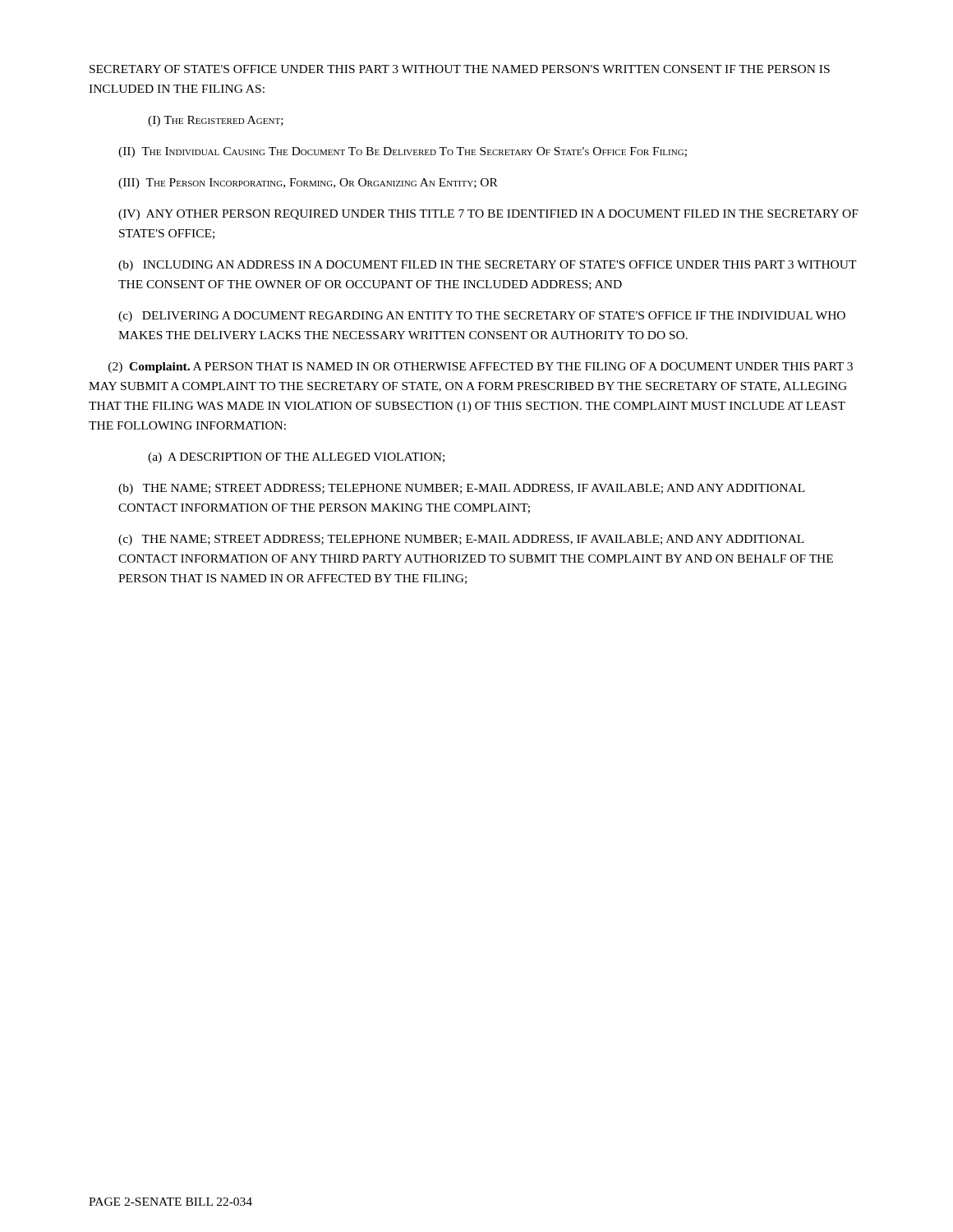Select the text block starting "SECRETARY OF STATE'S OFFICE UNDER"
Image resolution: width=953 pixels, height=1232 pixels.
(x=459, y=78)
